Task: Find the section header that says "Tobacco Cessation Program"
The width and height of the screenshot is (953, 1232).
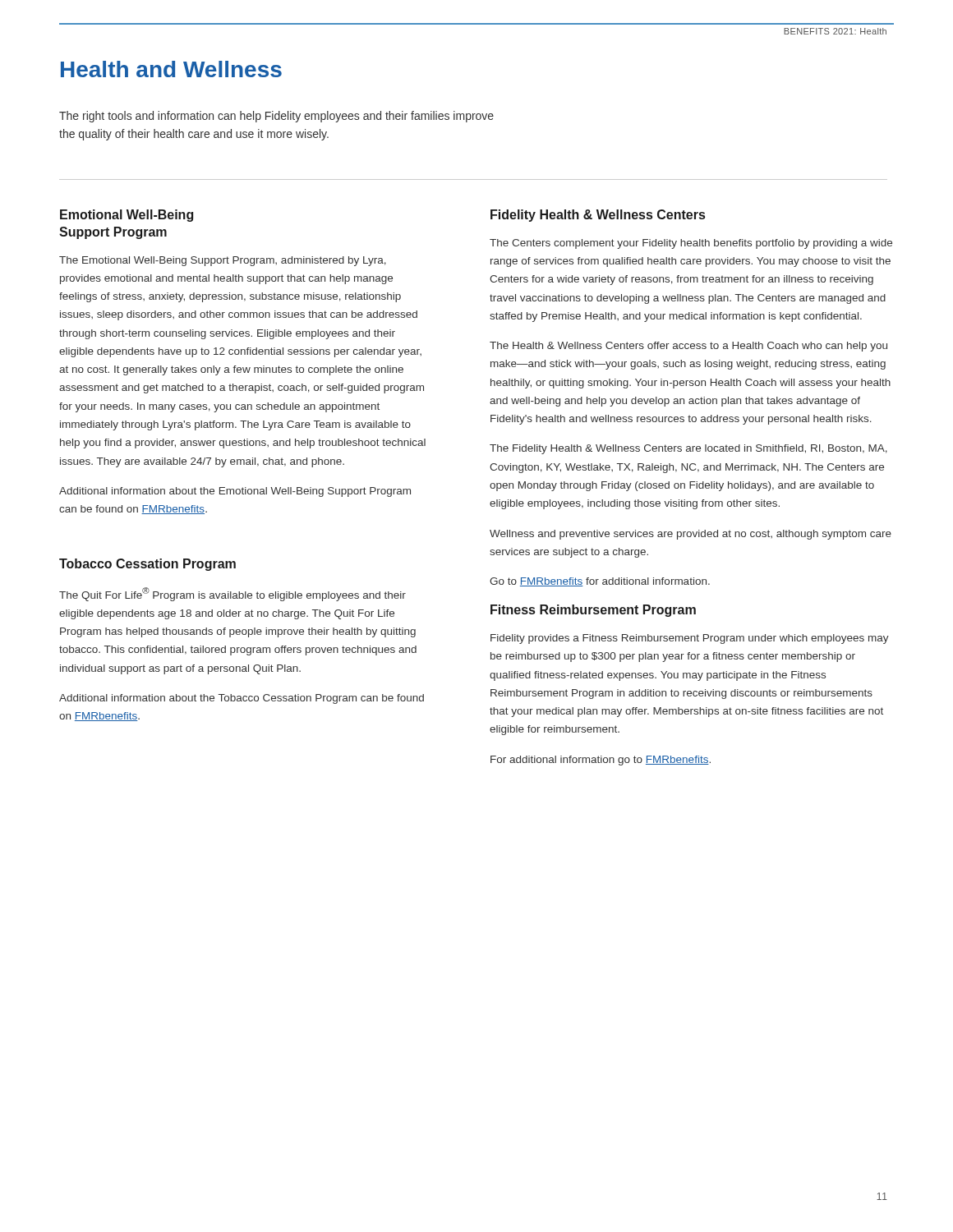Action: click(245, 565)
